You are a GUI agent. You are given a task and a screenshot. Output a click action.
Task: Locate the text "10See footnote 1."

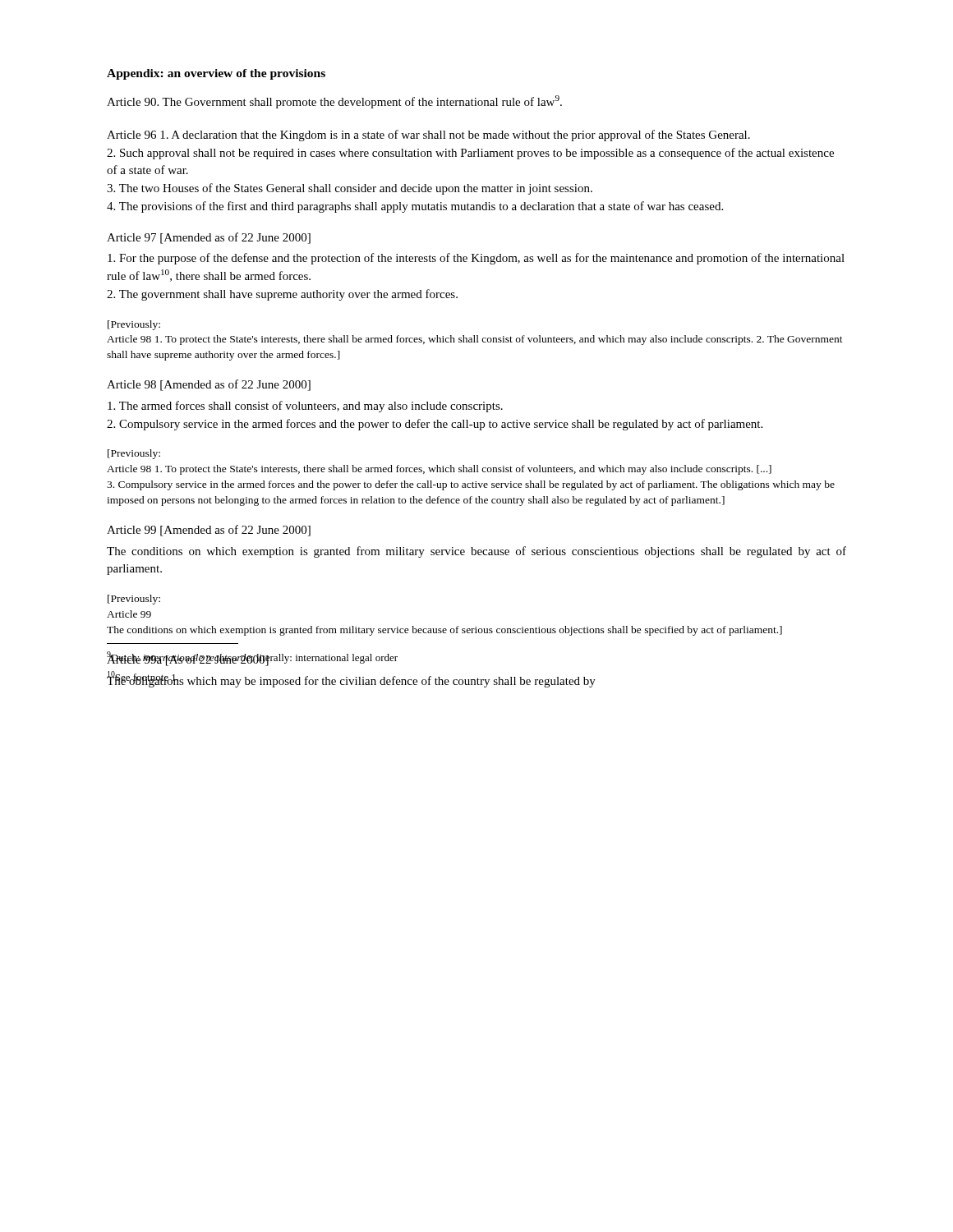coord(143,677)
